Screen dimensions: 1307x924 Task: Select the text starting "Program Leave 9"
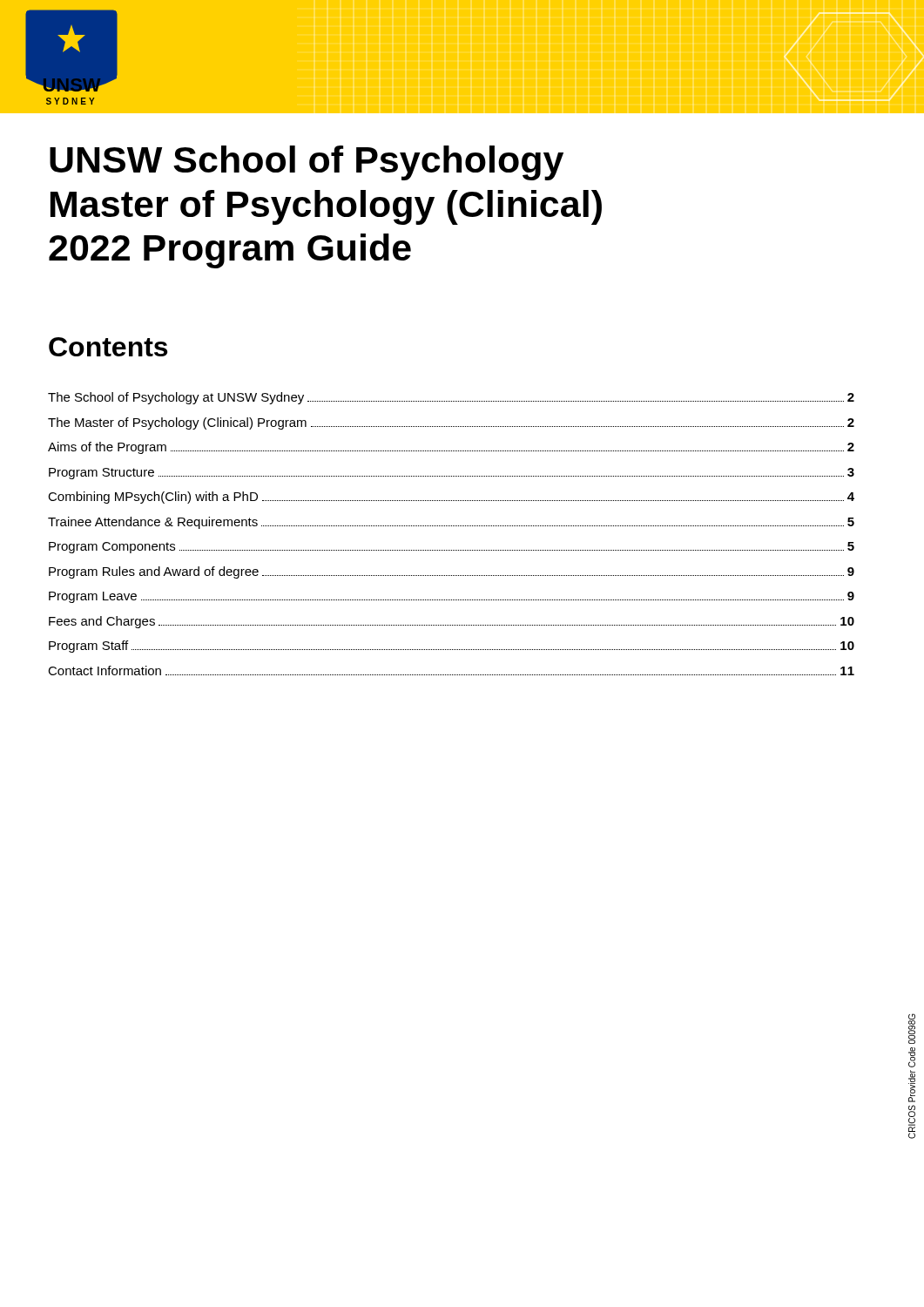pos(451,596)
